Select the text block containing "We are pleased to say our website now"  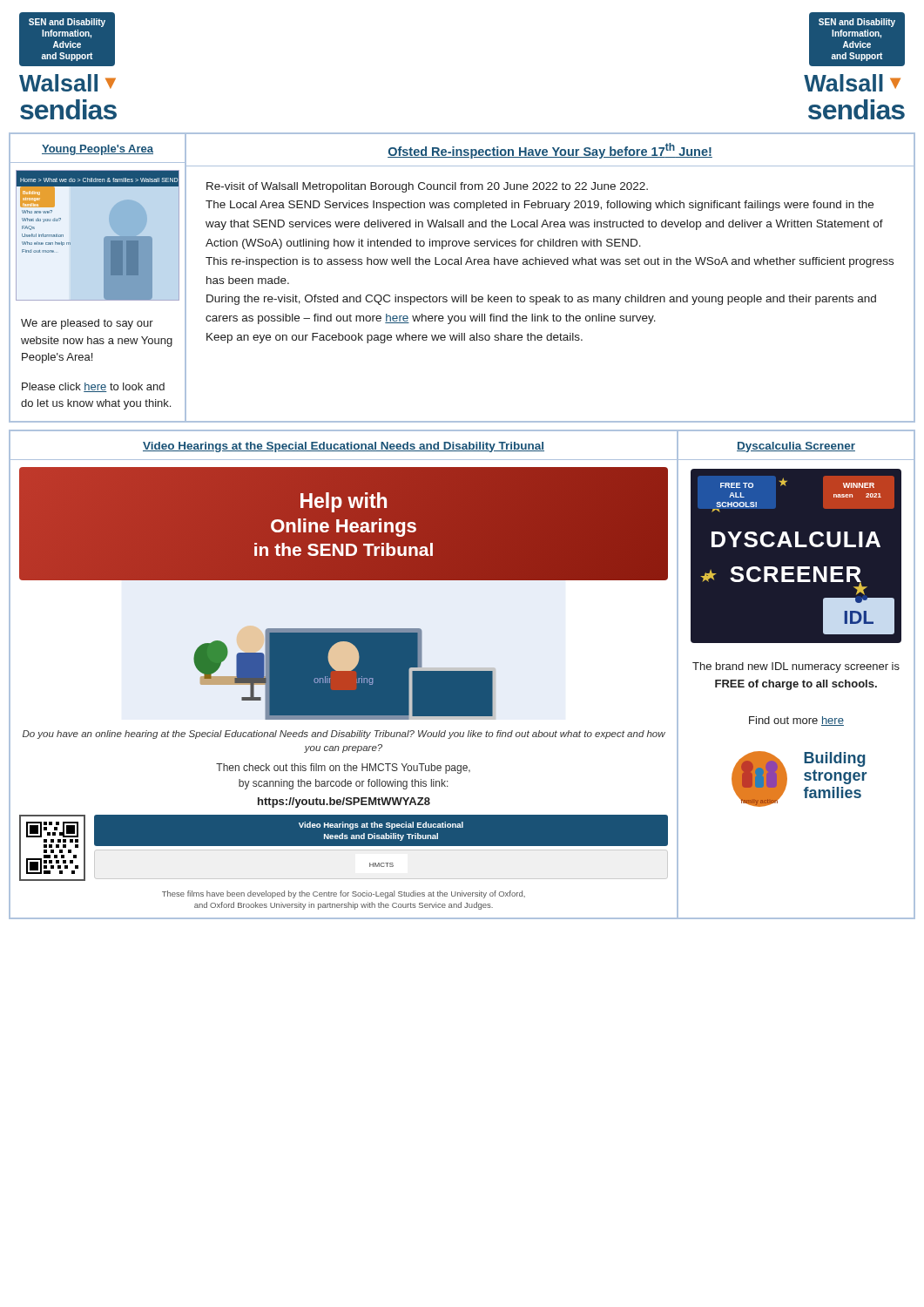coord(97,340)
